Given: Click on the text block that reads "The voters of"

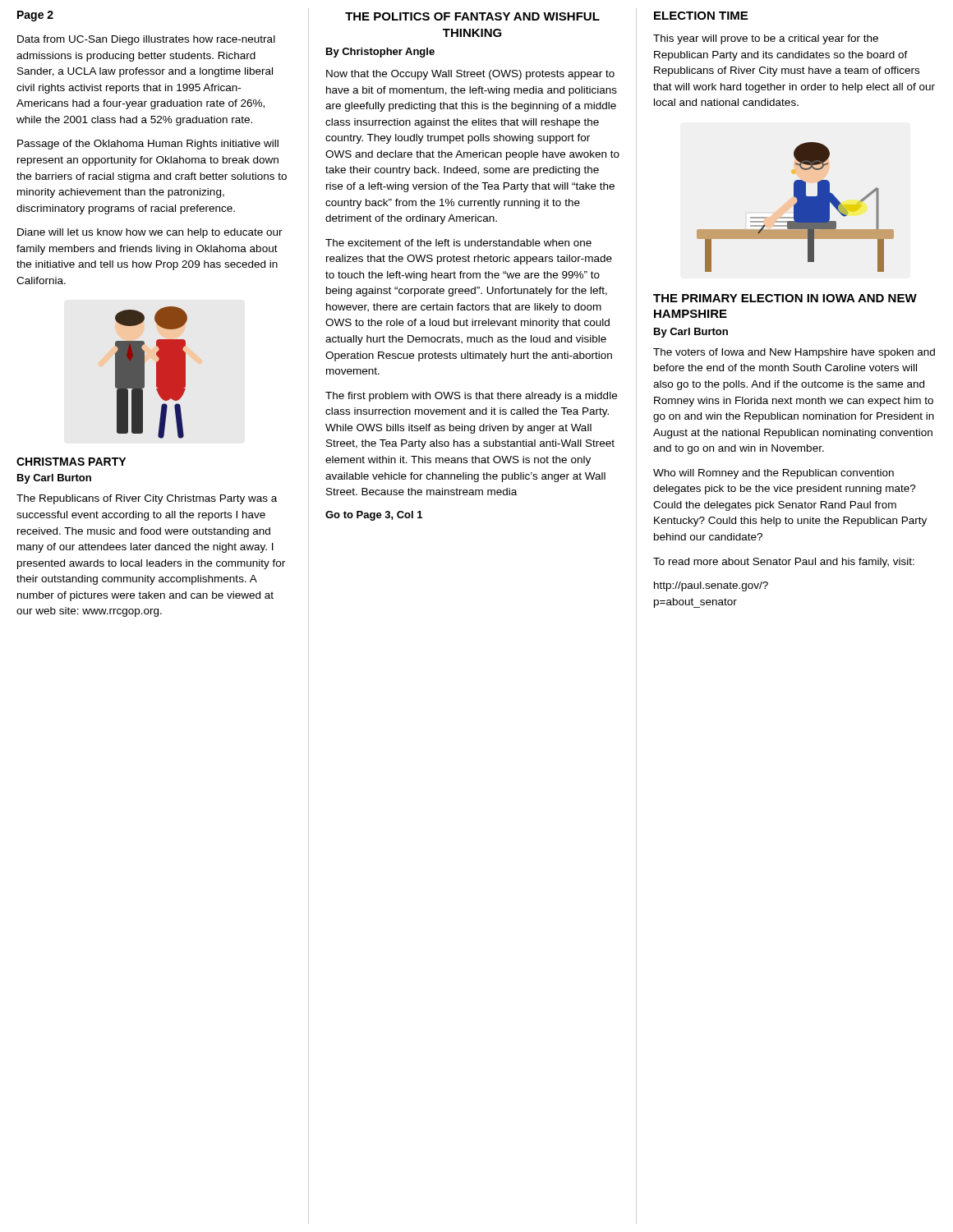Looking at the screenshot, I should (x=794, y=400).
